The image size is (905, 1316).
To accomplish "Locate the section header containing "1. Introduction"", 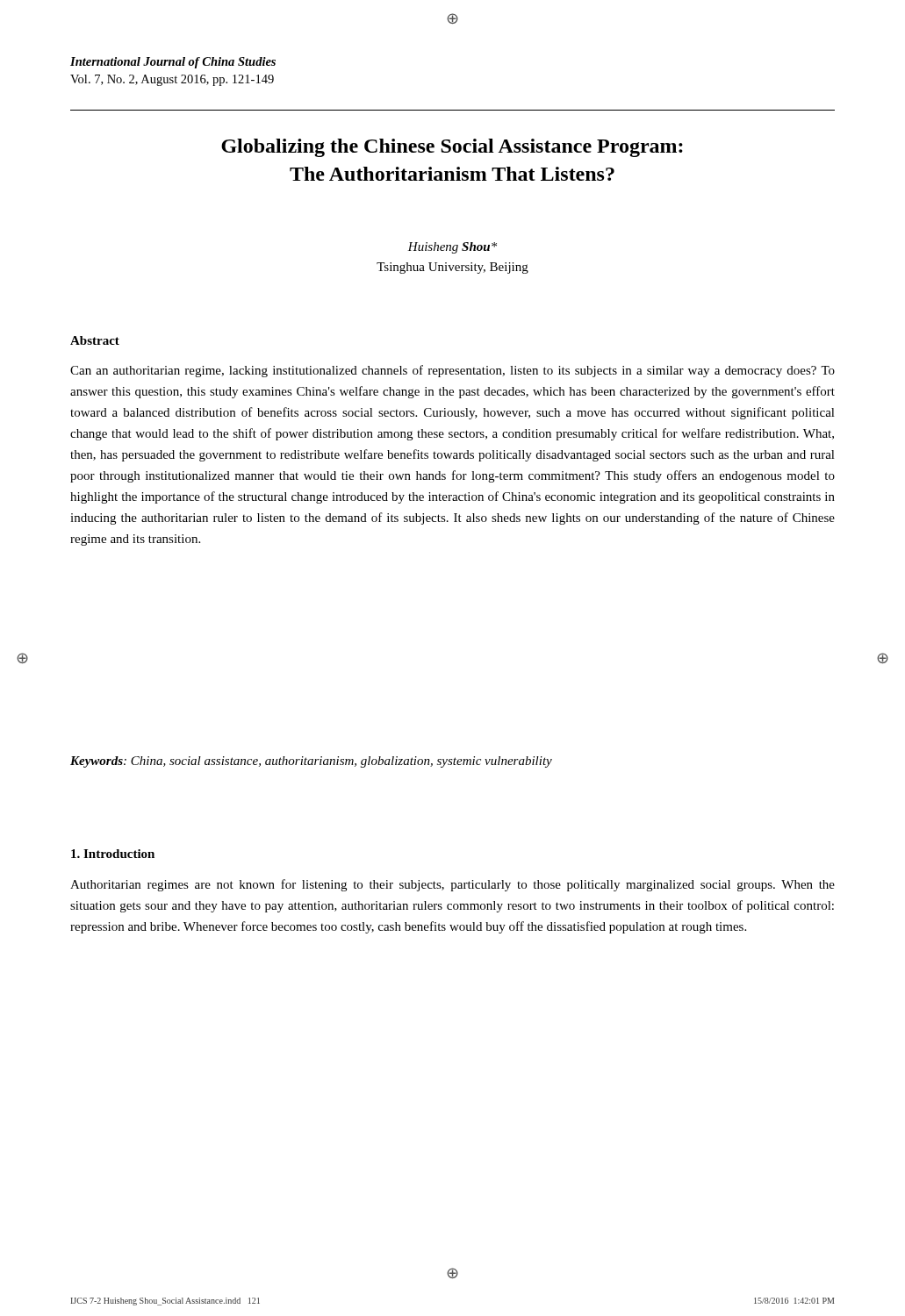I will [113, 854].
